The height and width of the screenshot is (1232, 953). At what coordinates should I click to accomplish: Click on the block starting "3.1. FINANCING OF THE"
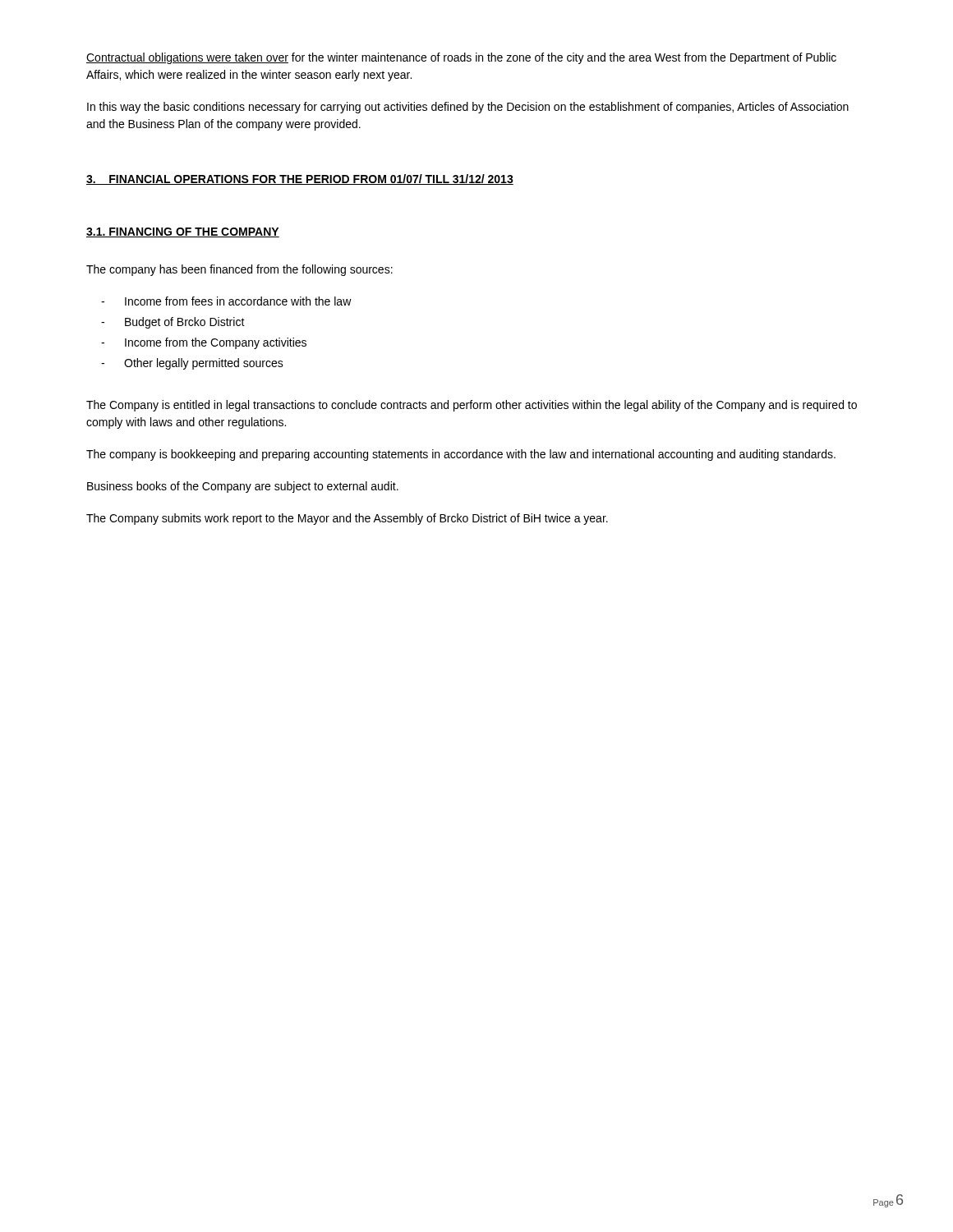[x=183, y=232]
